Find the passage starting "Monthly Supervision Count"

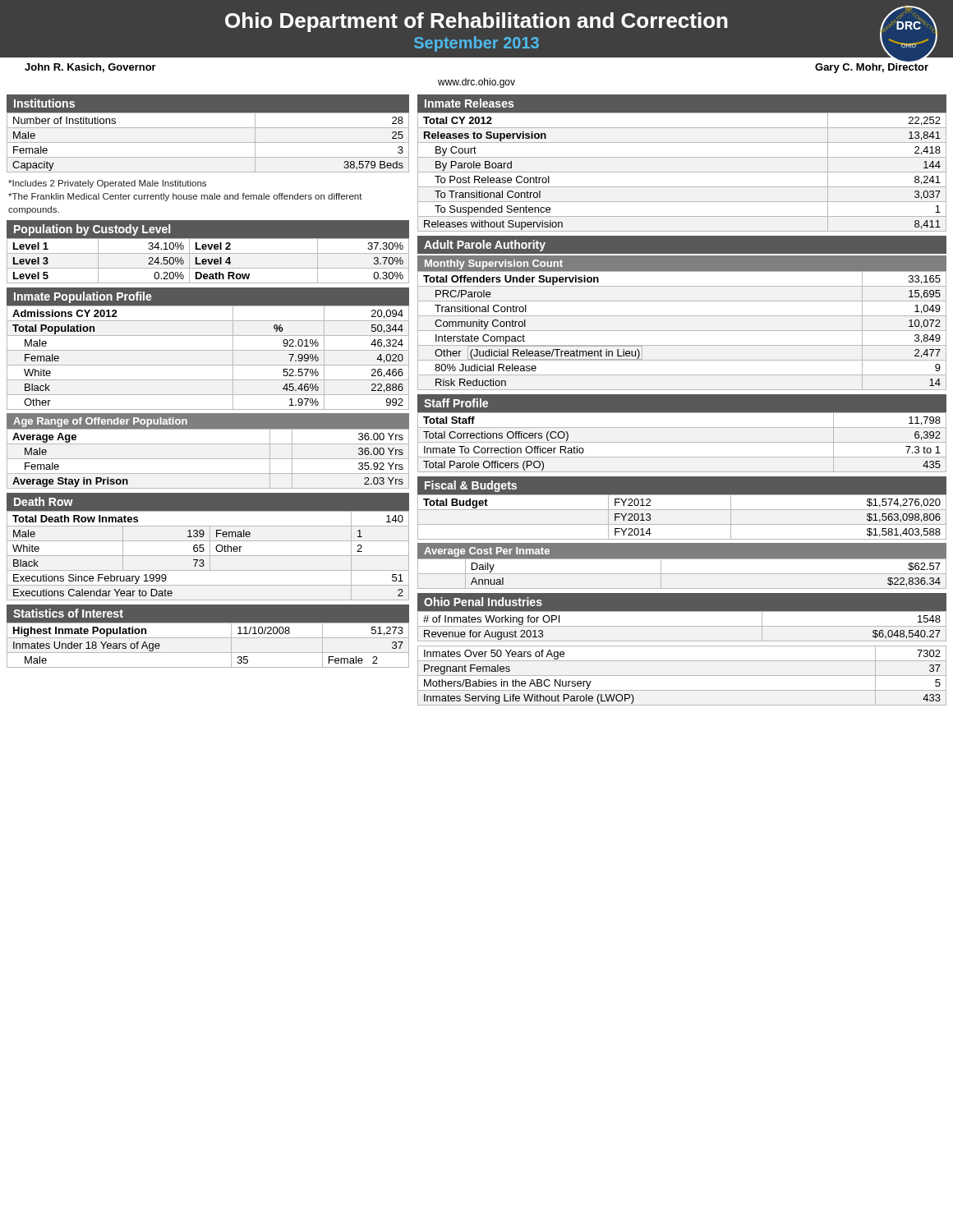493,263
